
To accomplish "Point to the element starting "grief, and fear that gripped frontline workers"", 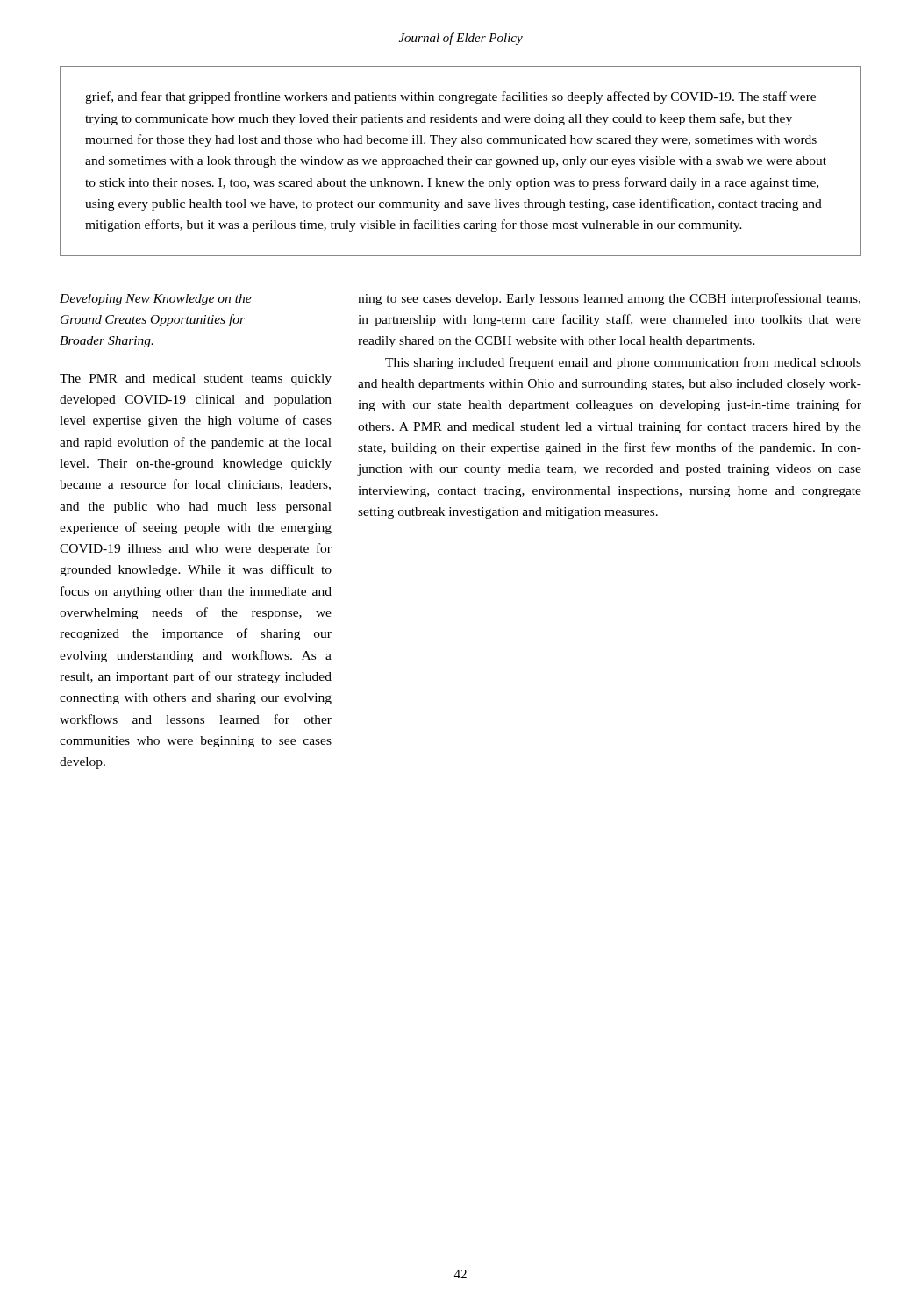I will coord(456,160).
